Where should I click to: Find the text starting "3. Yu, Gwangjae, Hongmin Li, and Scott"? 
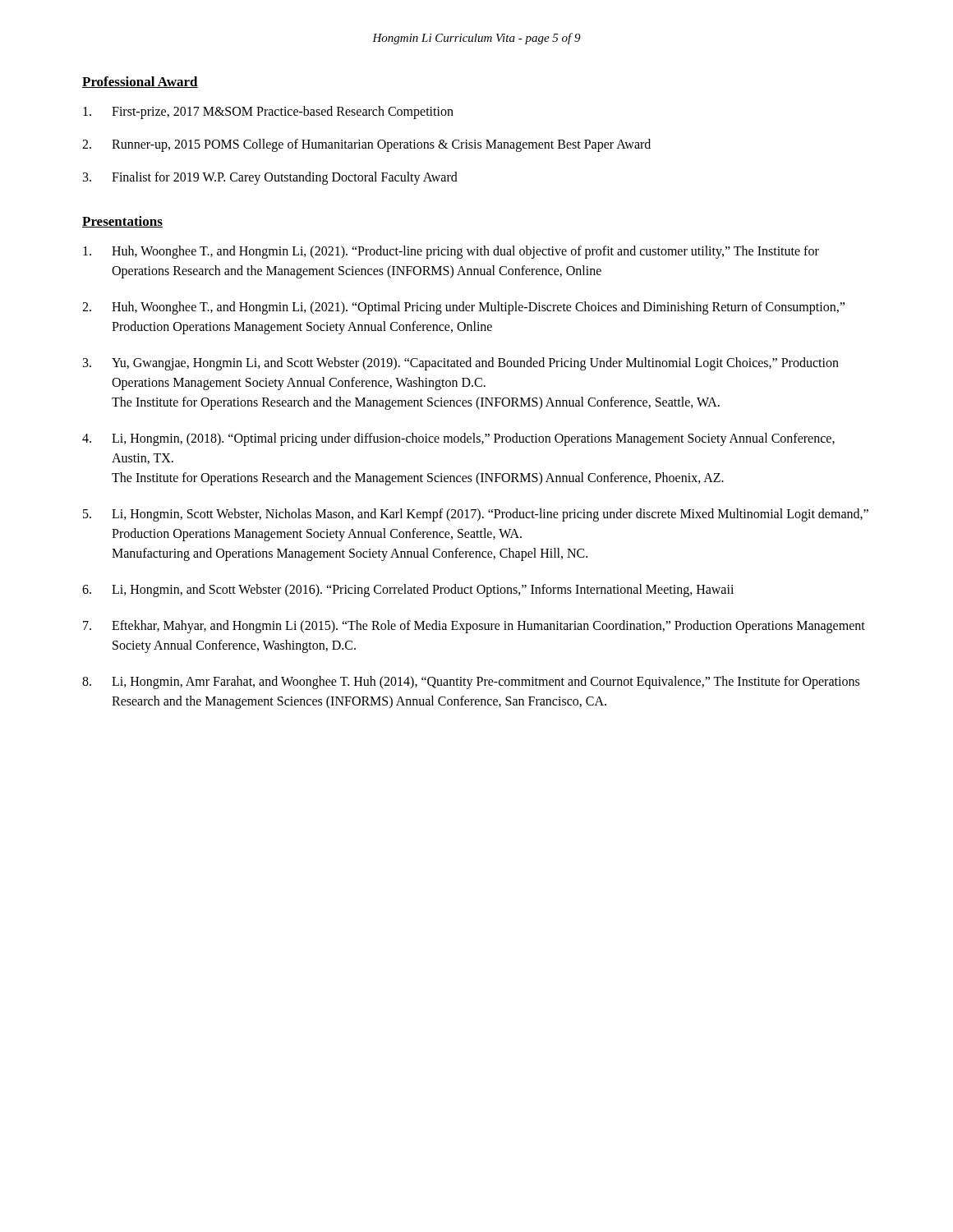pyautogui.click(x=476, y=383)
